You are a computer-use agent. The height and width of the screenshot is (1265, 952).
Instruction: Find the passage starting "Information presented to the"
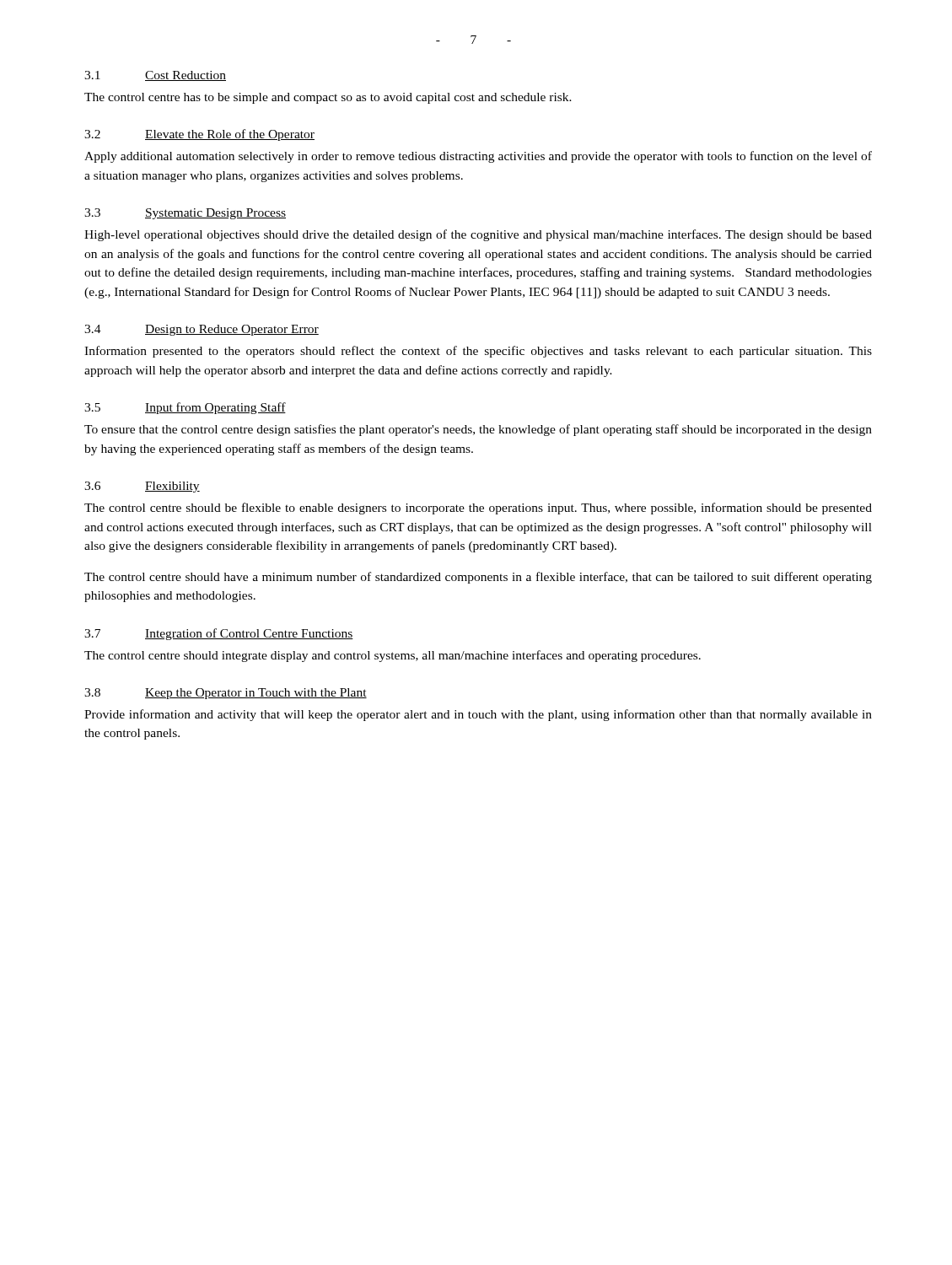pyautogui.click(x=478, y=360)
